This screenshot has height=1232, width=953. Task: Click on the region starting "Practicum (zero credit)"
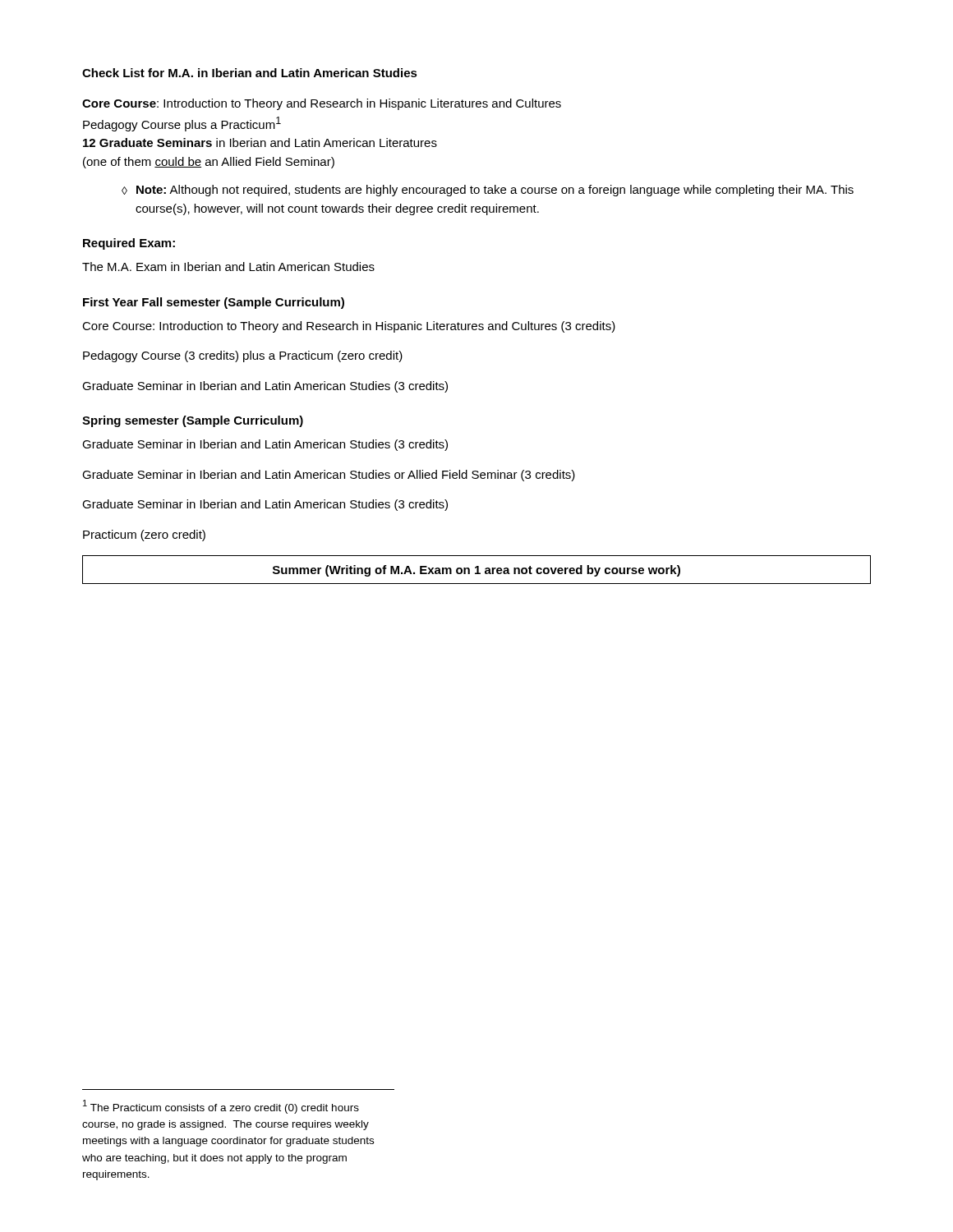pos(144,534)
